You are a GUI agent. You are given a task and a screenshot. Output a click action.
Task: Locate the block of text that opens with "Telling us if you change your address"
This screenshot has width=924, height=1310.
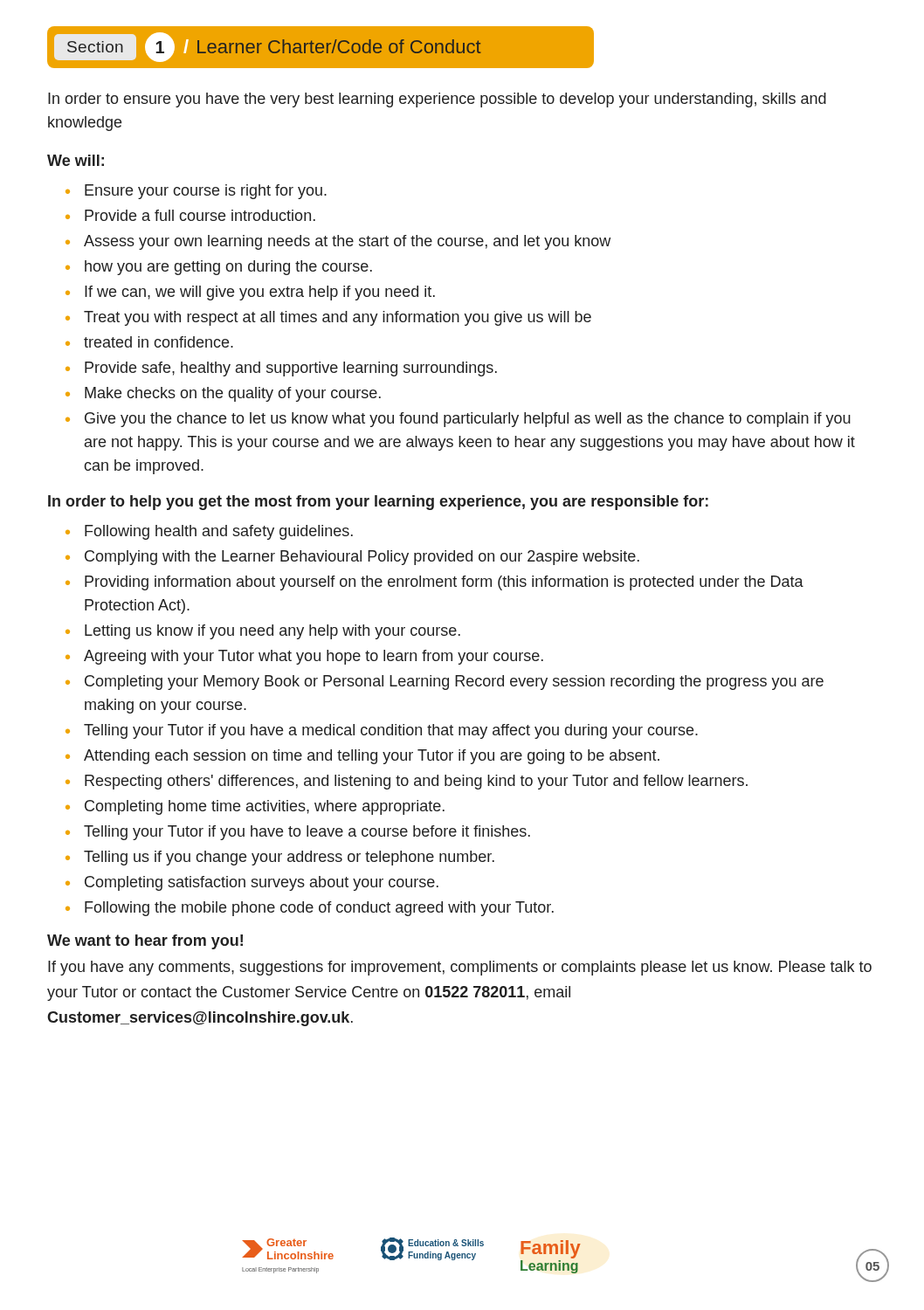point(290,857)
